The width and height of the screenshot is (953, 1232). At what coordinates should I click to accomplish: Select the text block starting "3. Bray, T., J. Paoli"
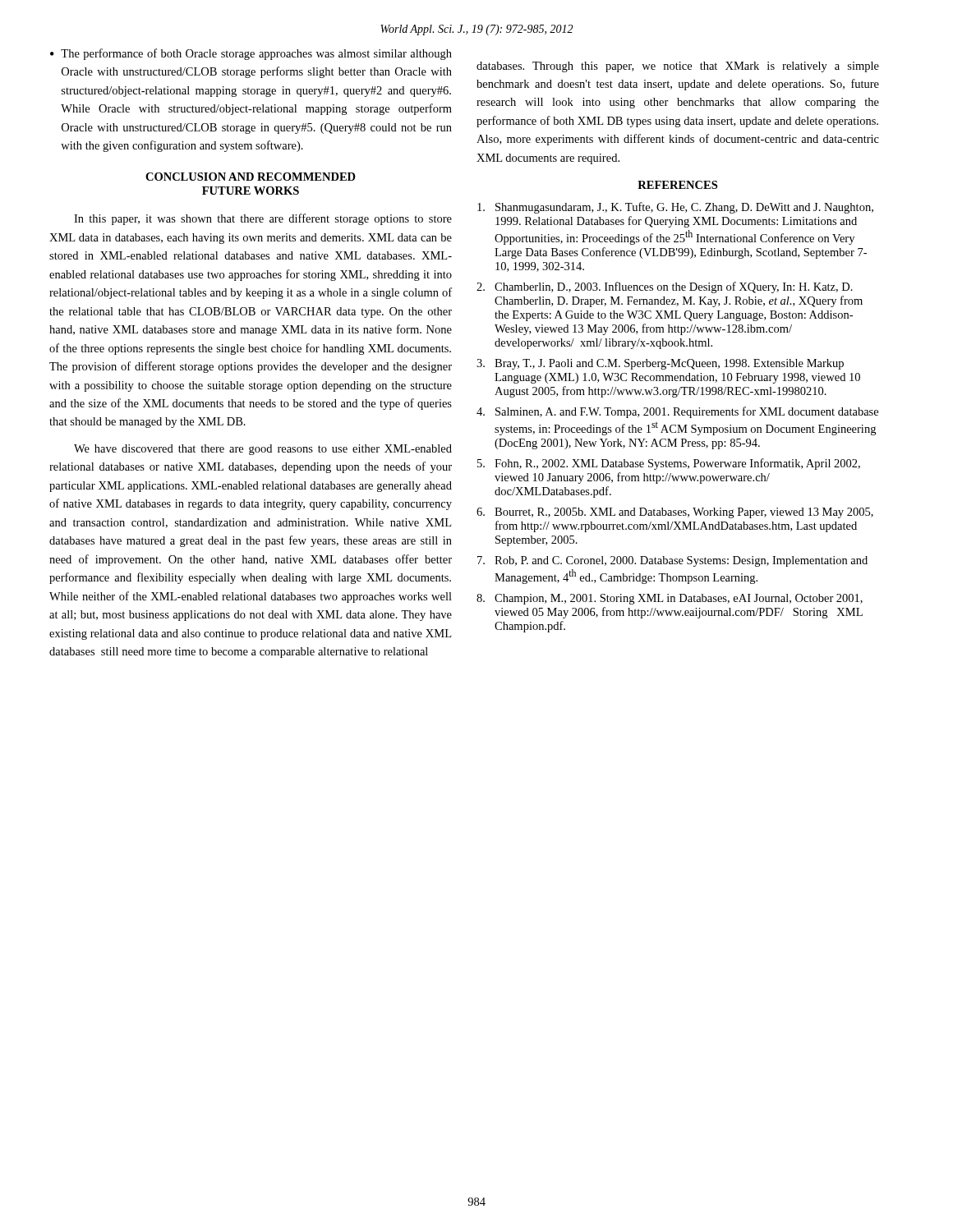pyautogui.click(x=678, y=377)
